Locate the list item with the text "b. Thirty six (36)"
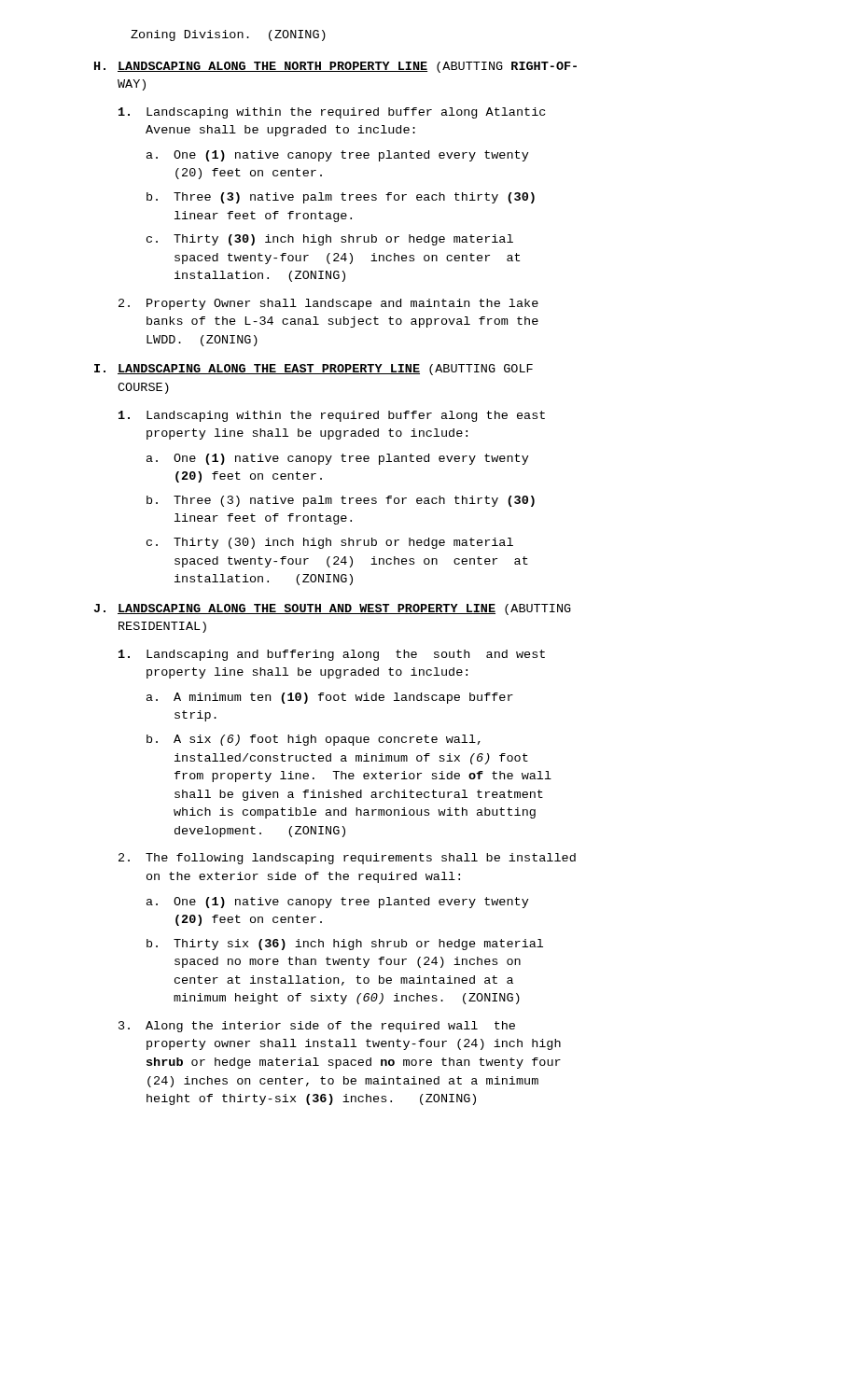The width and height of the screenshot is (851, 1400). click(345, 971)
